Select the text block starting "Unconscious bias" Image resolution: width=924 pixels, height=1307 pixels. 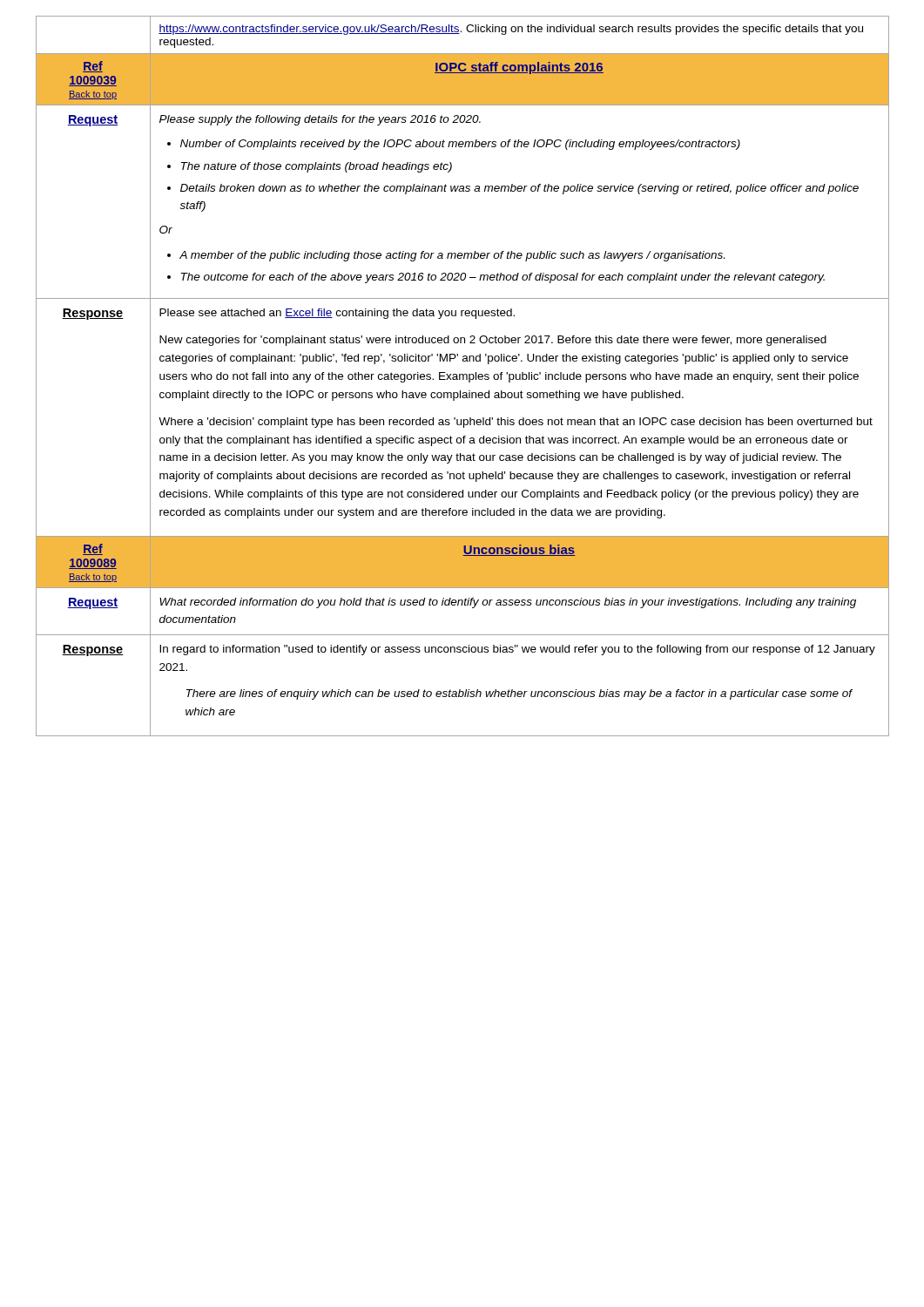519,550
